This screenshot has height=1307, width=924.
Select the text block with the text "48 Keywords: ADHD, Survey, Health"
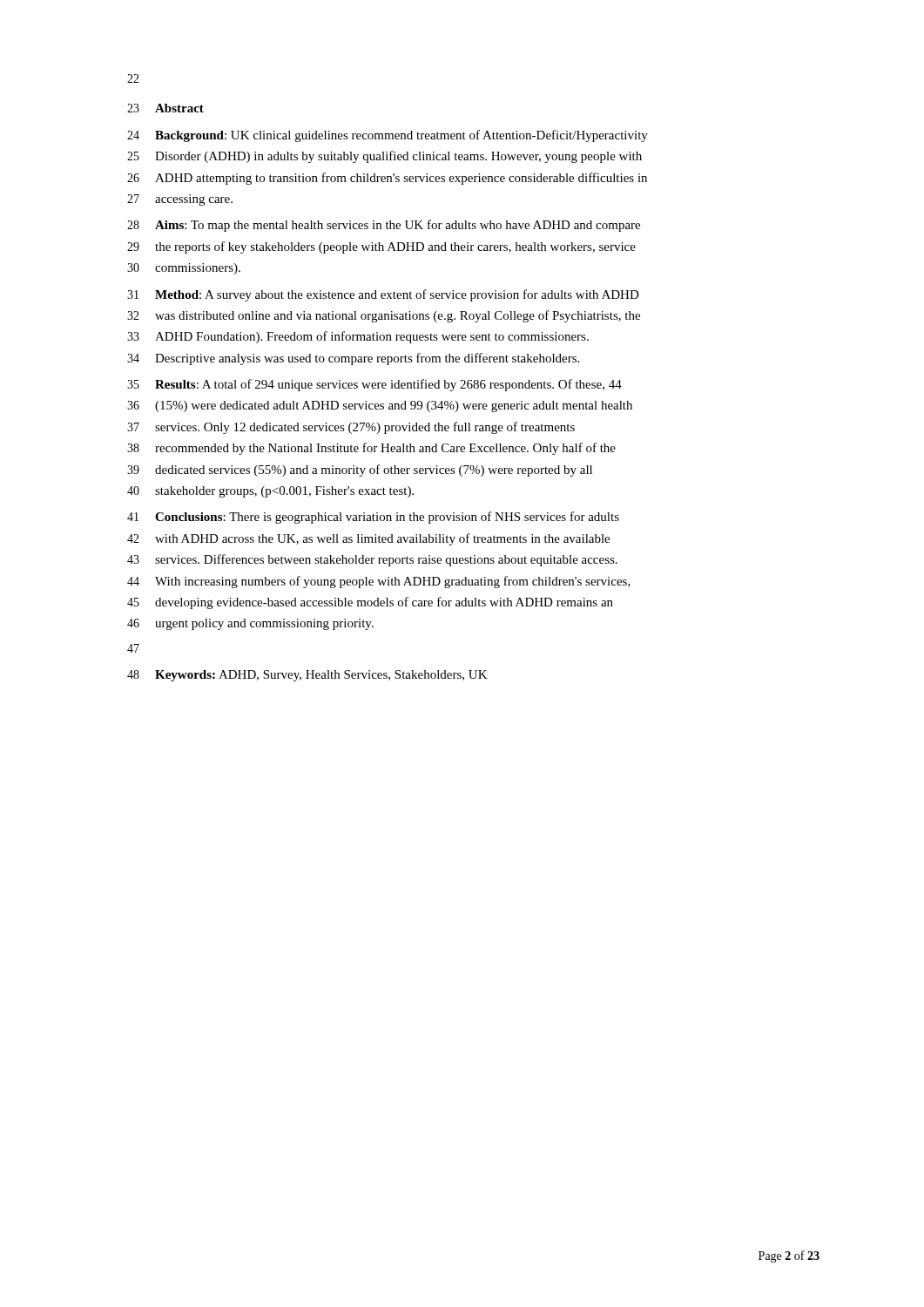coord(462,675)
